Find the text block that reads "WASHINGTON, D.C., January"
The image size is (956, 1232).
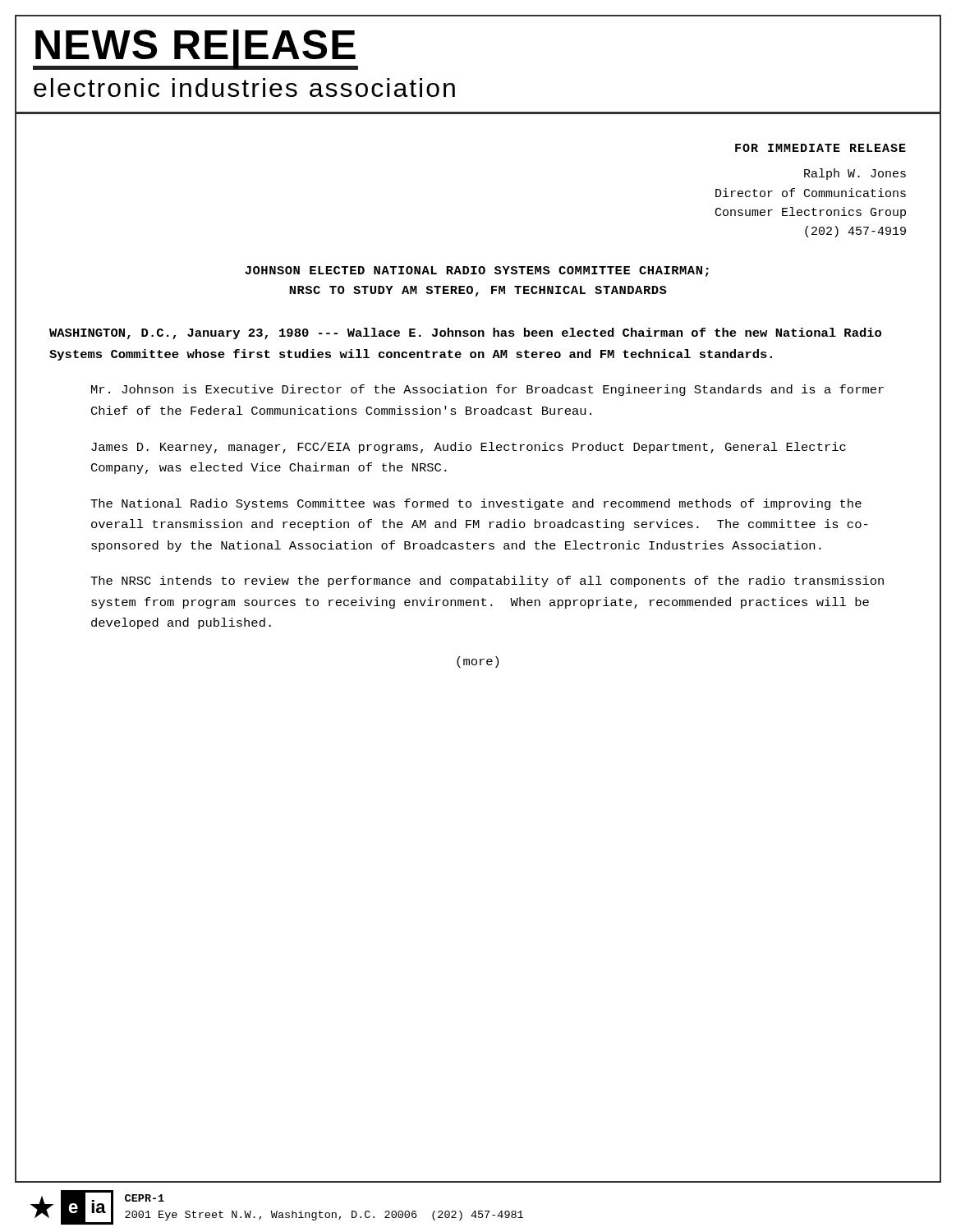click(x=466, y=344)
